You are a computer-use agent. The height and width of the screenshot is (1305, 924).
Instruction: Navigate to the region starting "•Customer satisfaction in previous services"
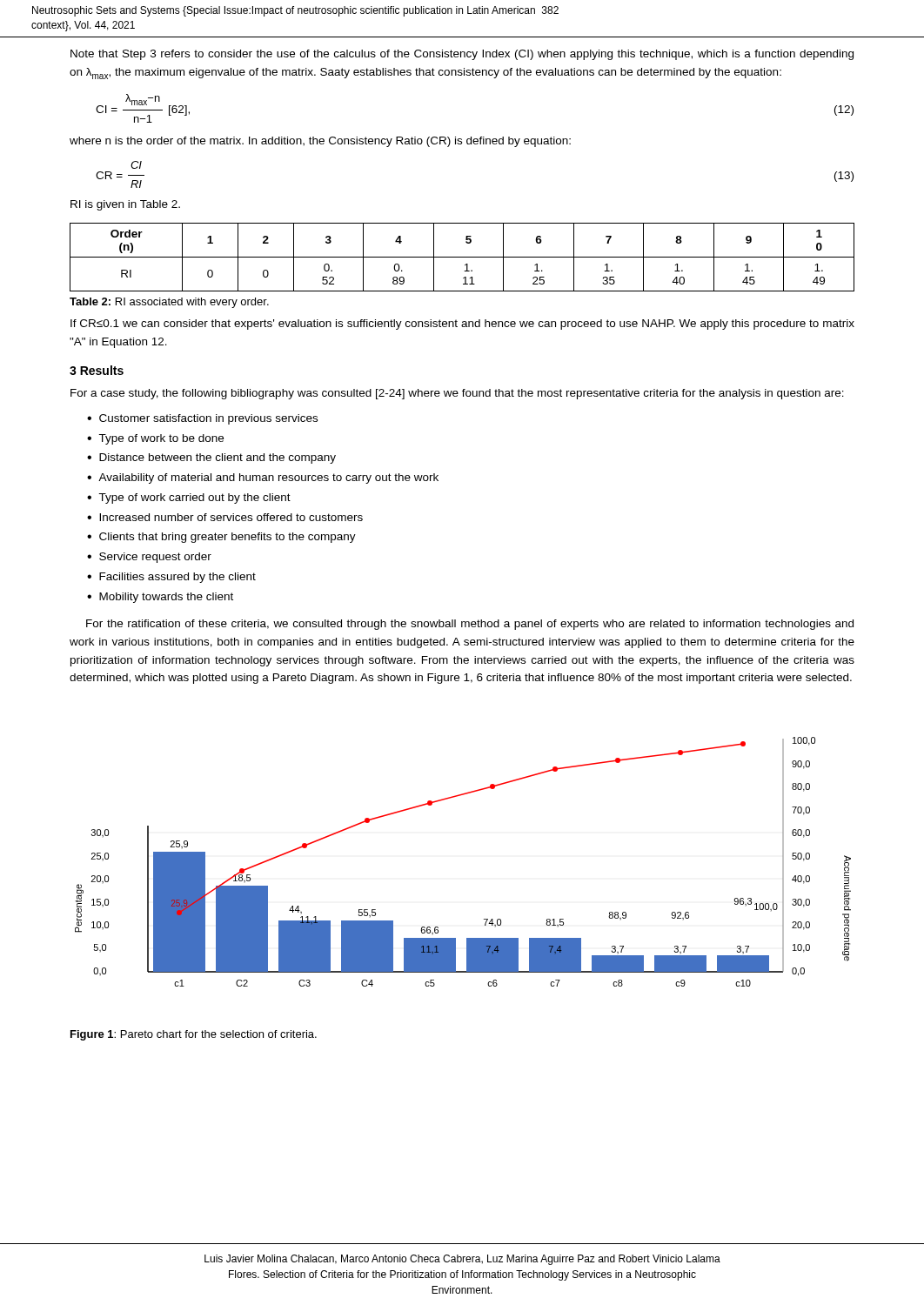tap(203, 419)
